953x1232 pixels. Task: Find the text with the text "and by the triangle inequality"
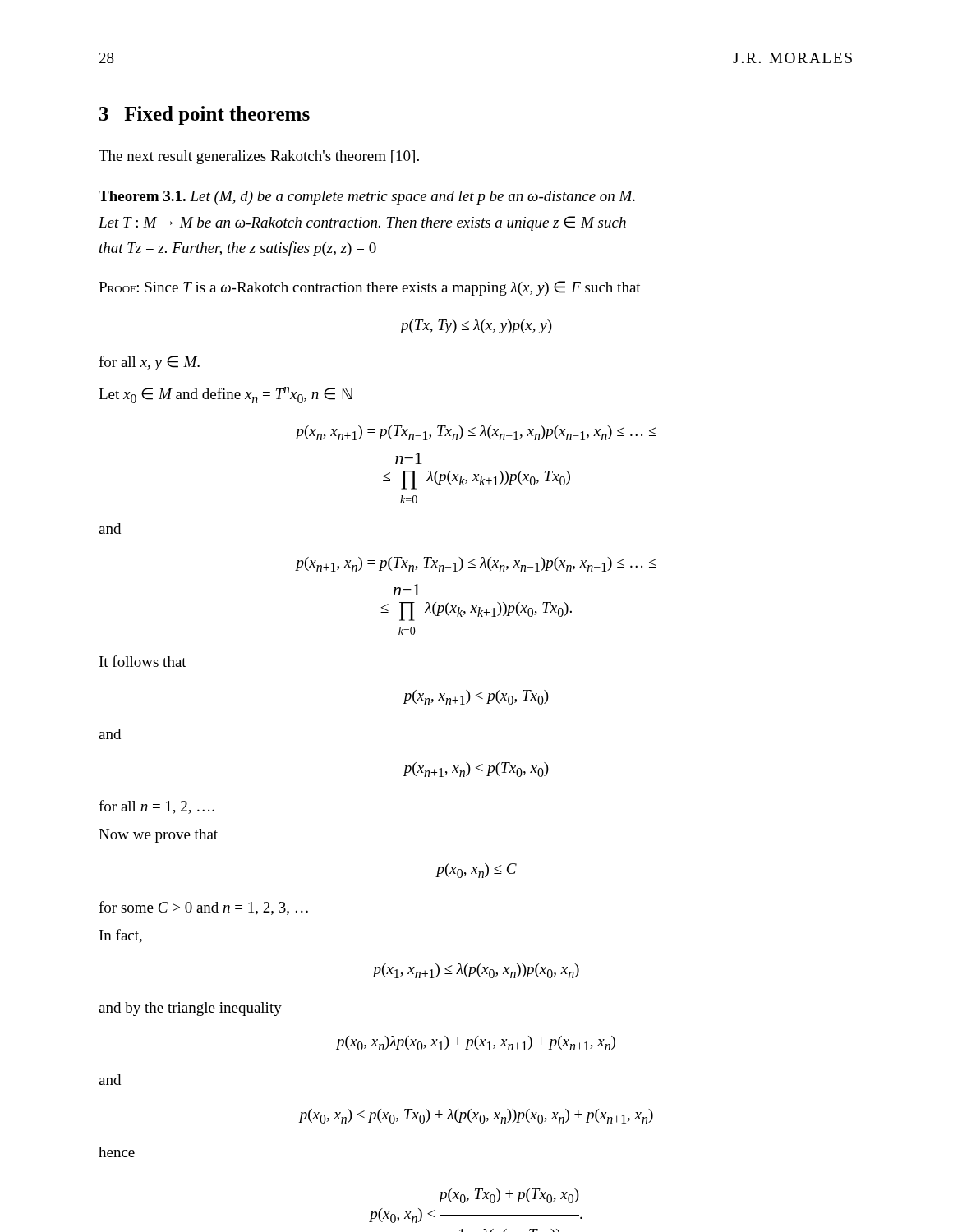click(190, 1007)
